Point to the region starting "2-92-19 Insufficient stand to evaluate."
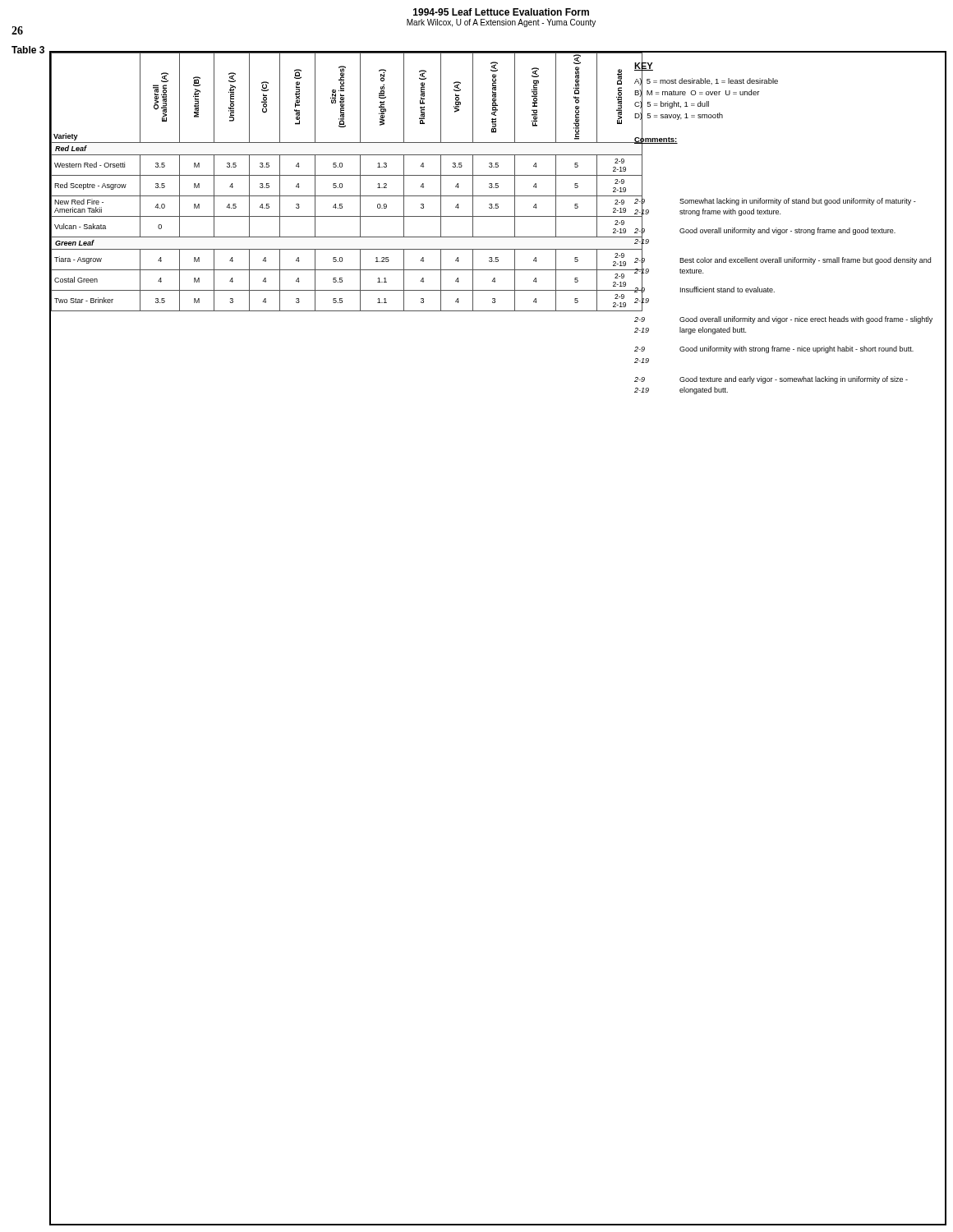The width and height of the screenshot is (953, 1232). coord(705,296)
